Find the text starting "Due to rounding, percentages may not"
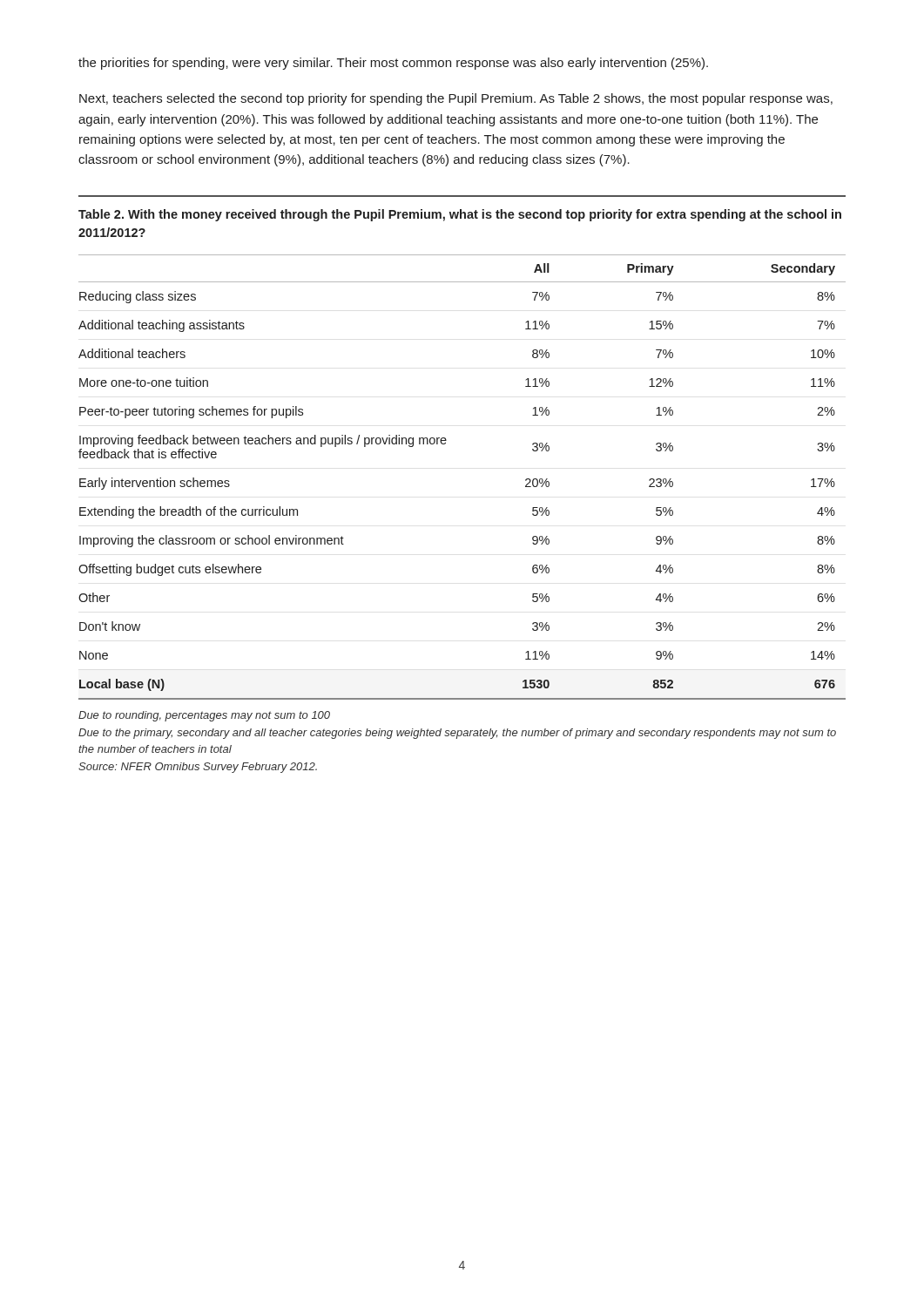 coord(457,741)
